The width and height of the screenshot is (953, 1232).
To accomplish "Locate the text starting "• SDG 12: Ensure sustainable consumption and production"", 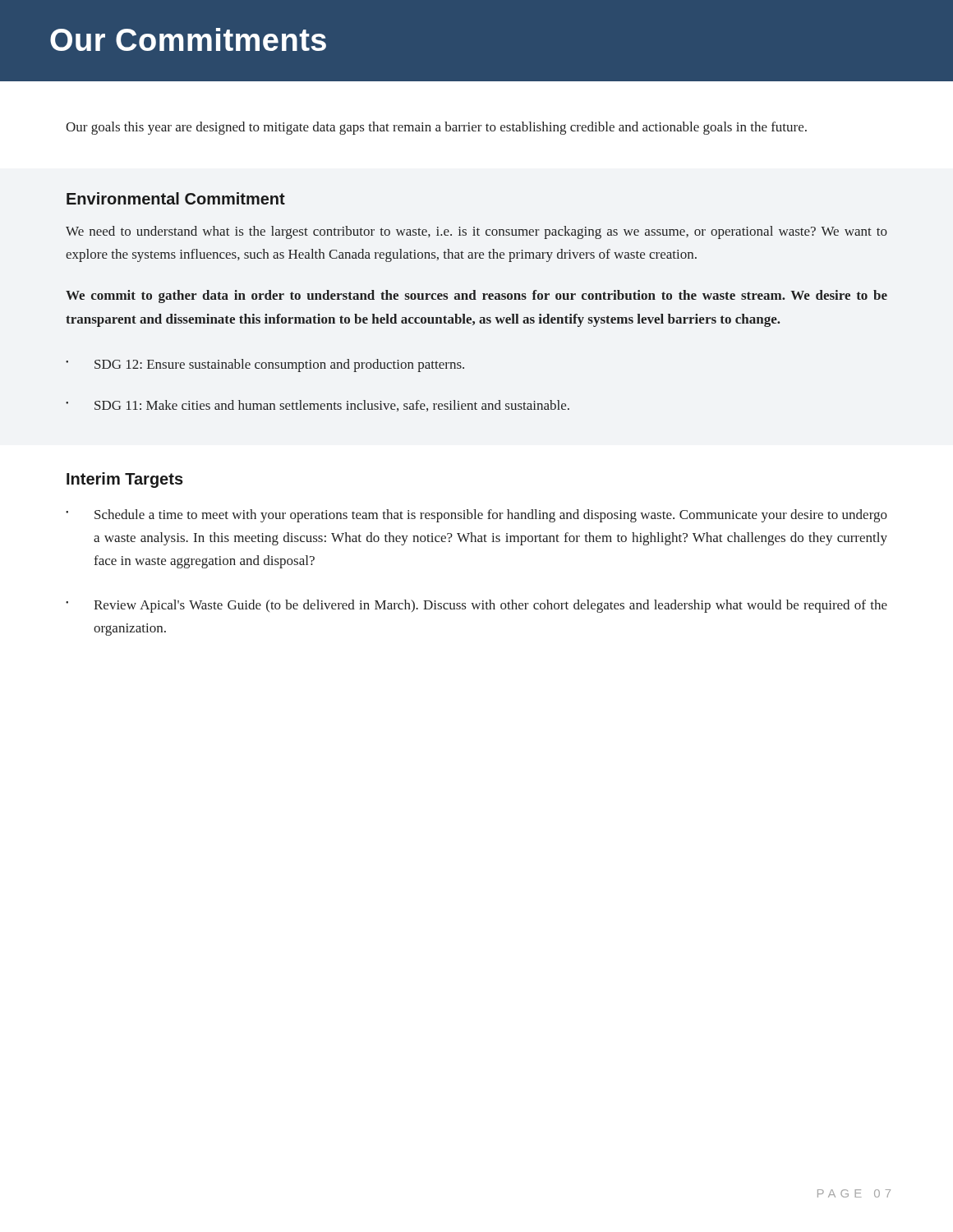I will coord(266,365).
